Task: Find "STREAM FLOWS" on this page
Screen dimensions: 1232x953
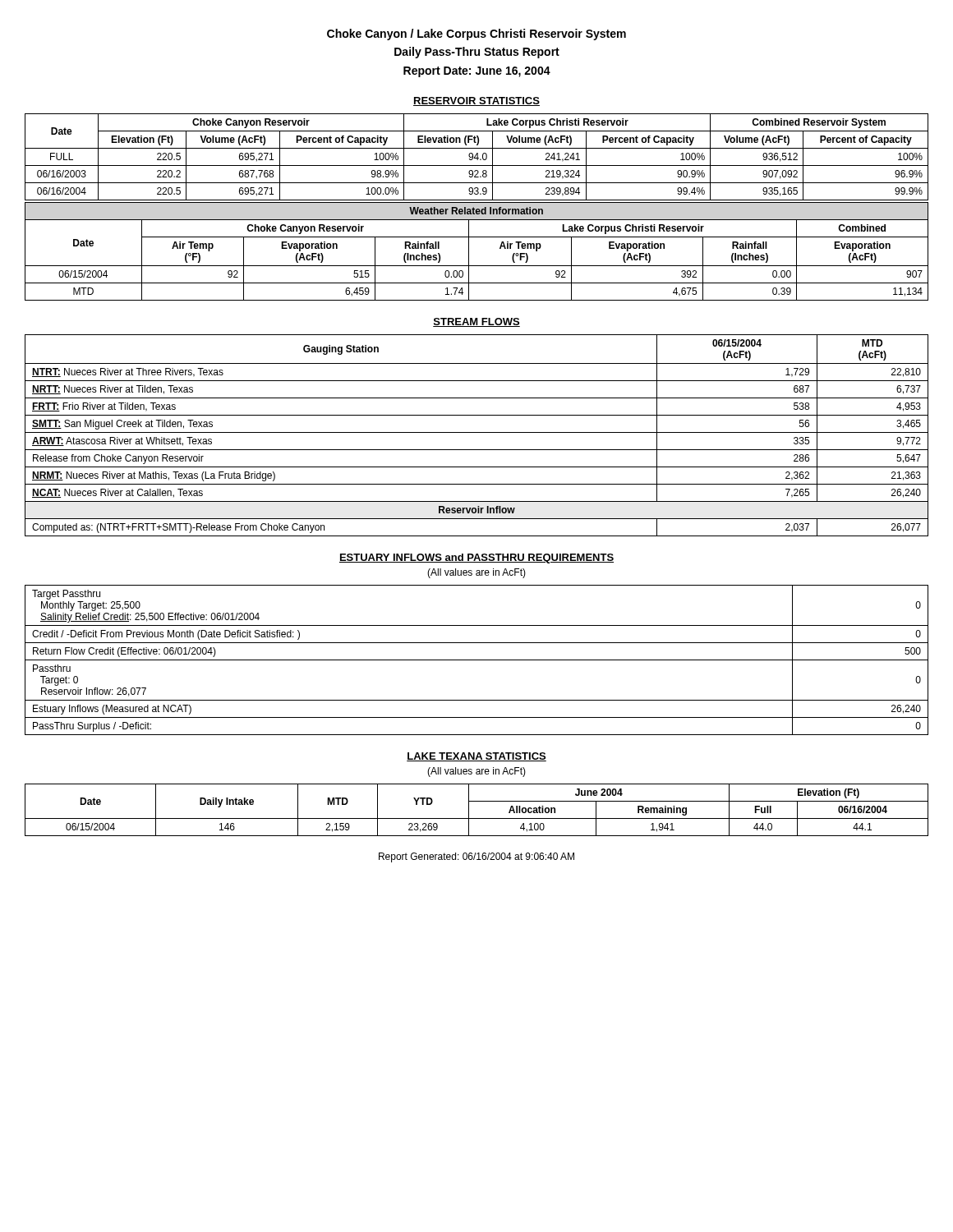Action: click(x=476, y=322)
